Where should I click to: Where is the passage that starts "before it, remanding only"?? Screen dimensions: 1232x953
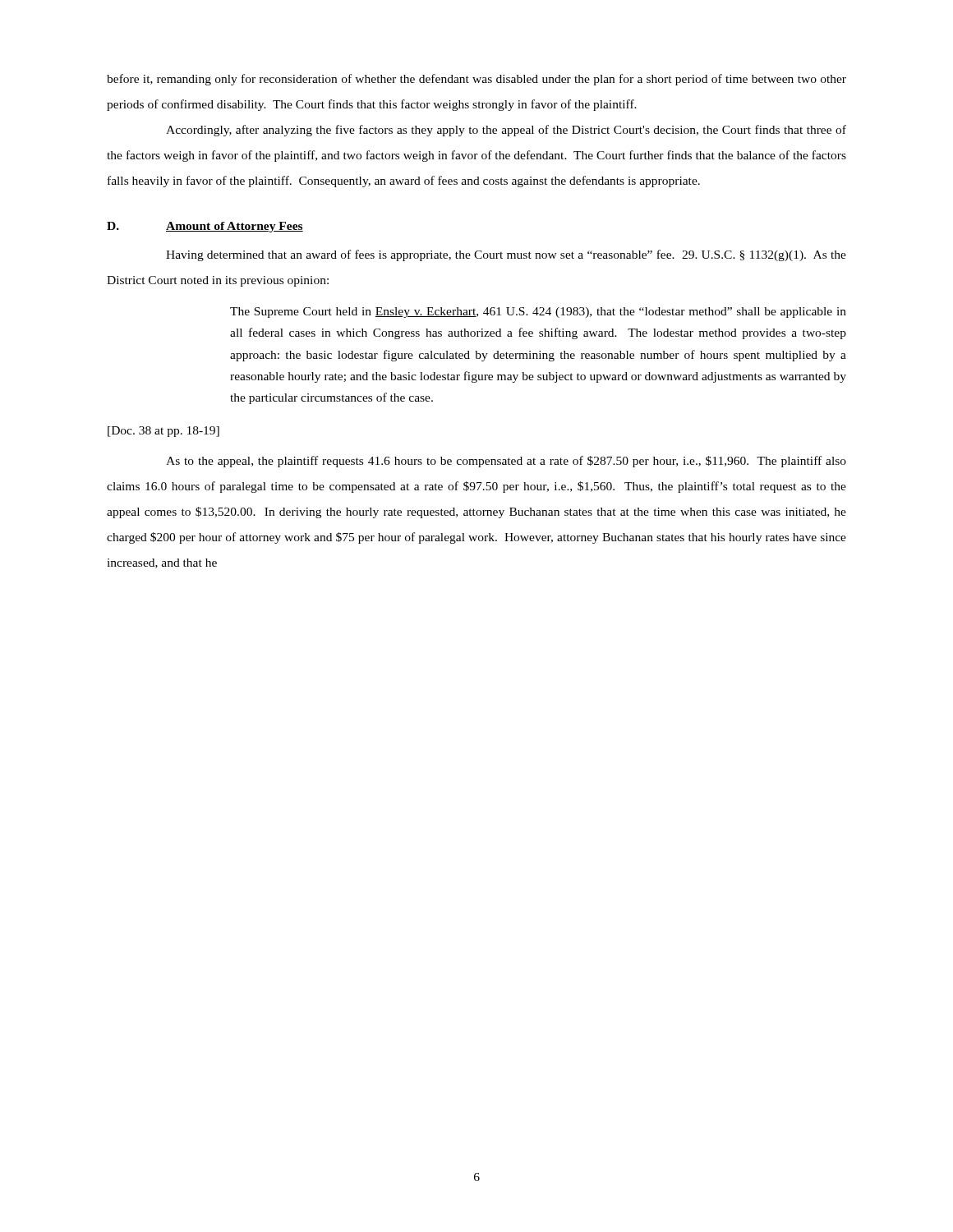[x=476, y=91]
